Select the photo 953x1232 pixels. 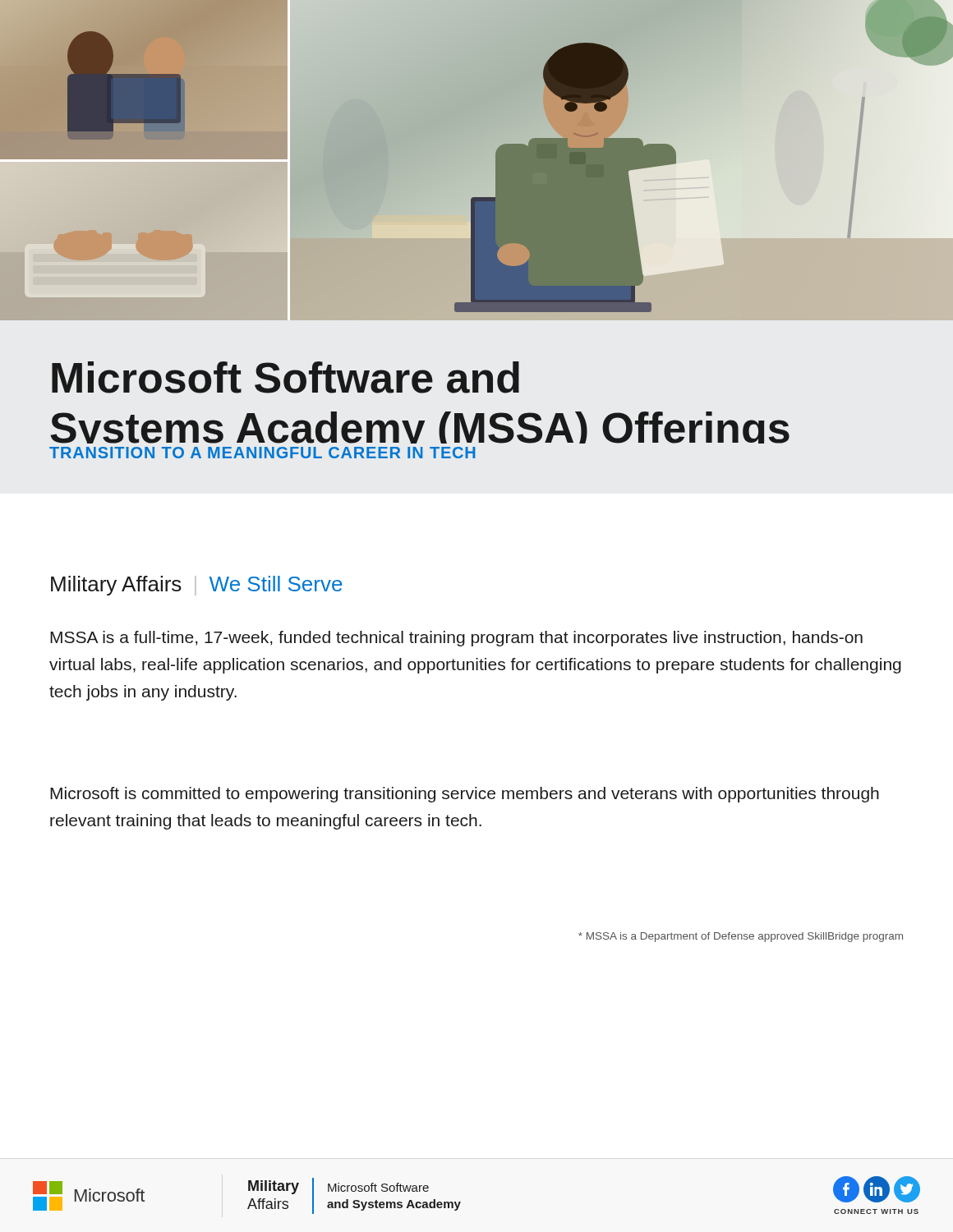[x=476, y=160]
